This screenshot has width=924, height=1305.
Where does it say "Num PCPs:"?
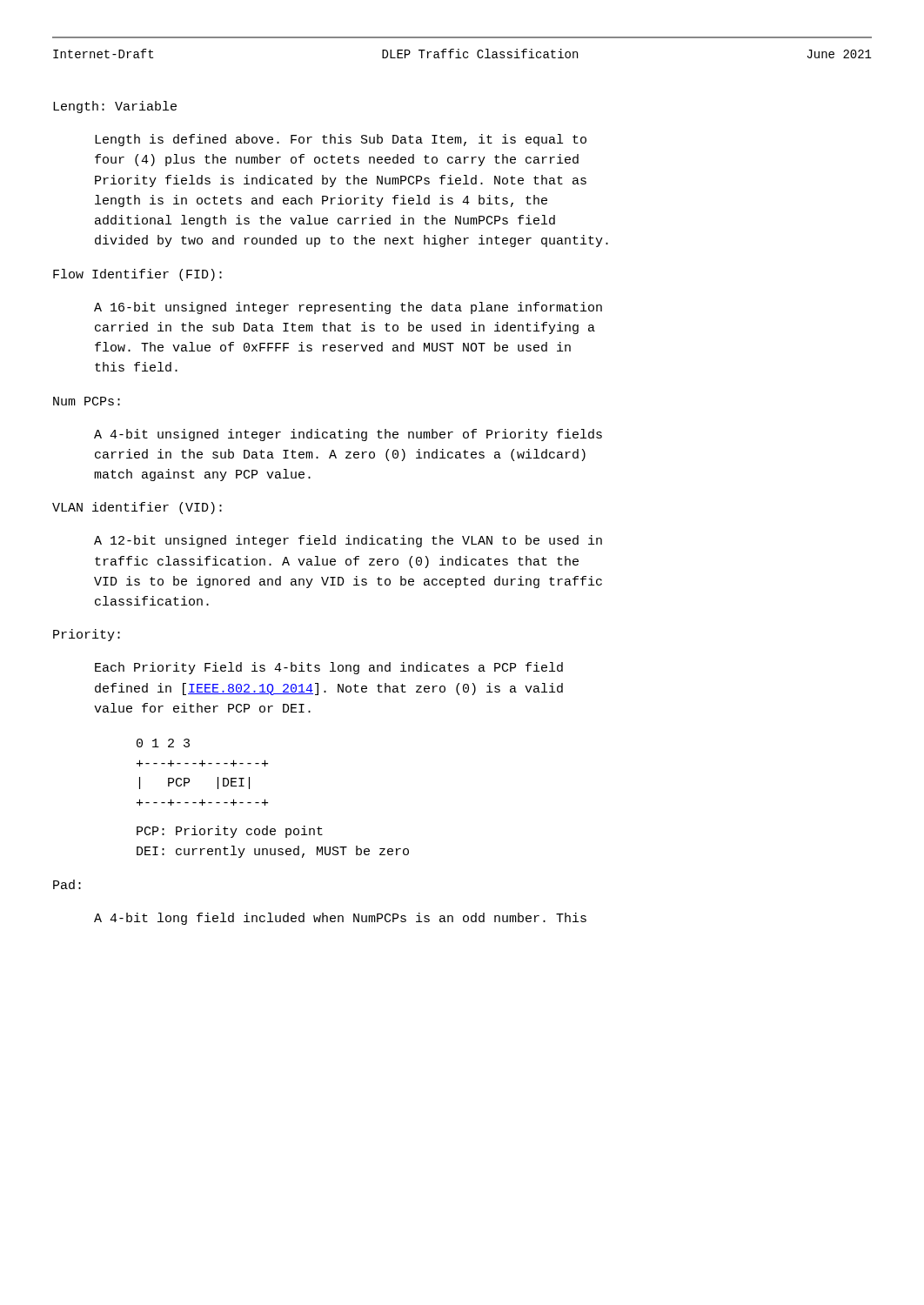[87, 402]
